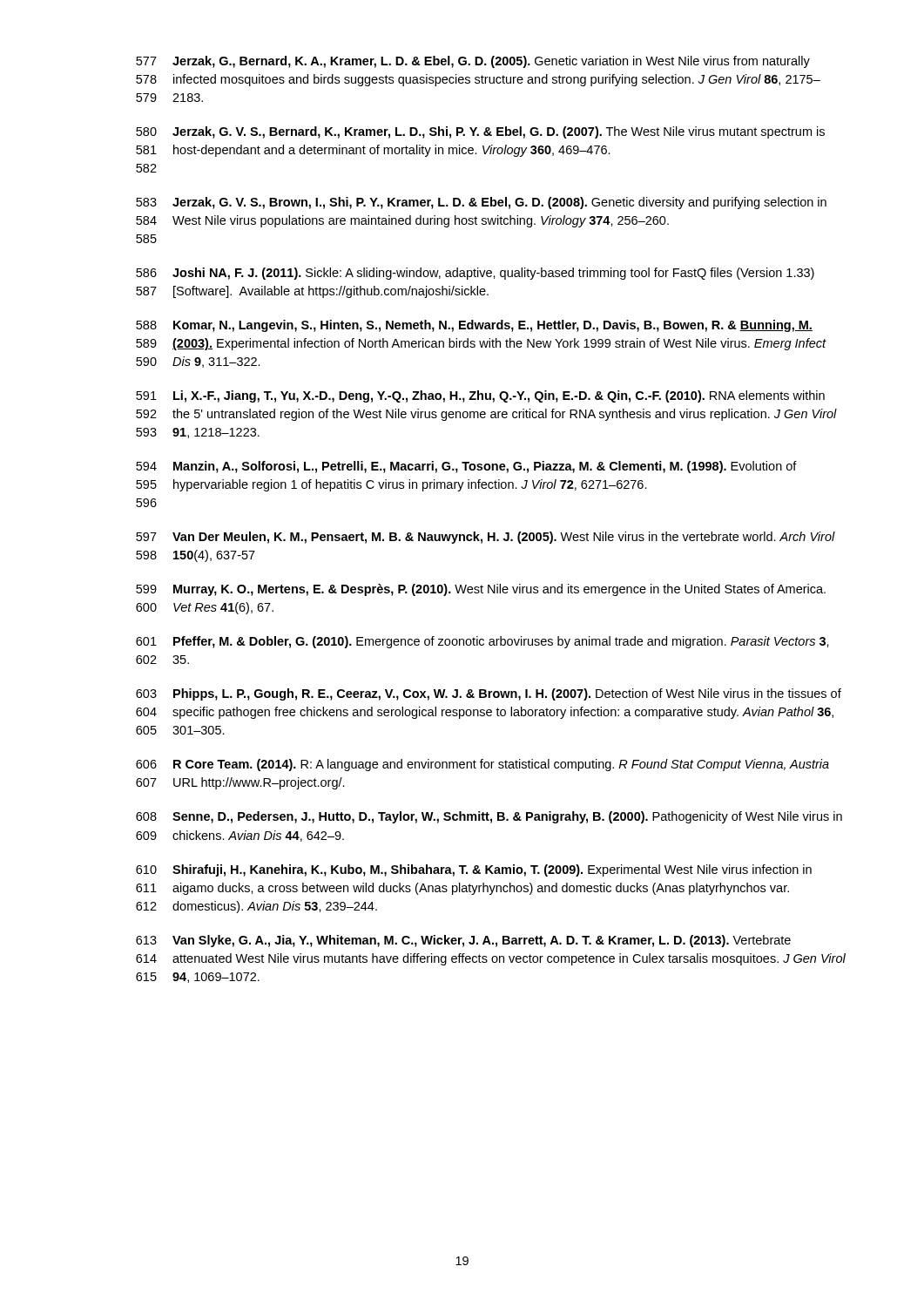924x1307 pixels.
Task: Navigate to the block starting "601 602 Pfeffer, M. & Dobler, G."
Action: pos(462,651)
